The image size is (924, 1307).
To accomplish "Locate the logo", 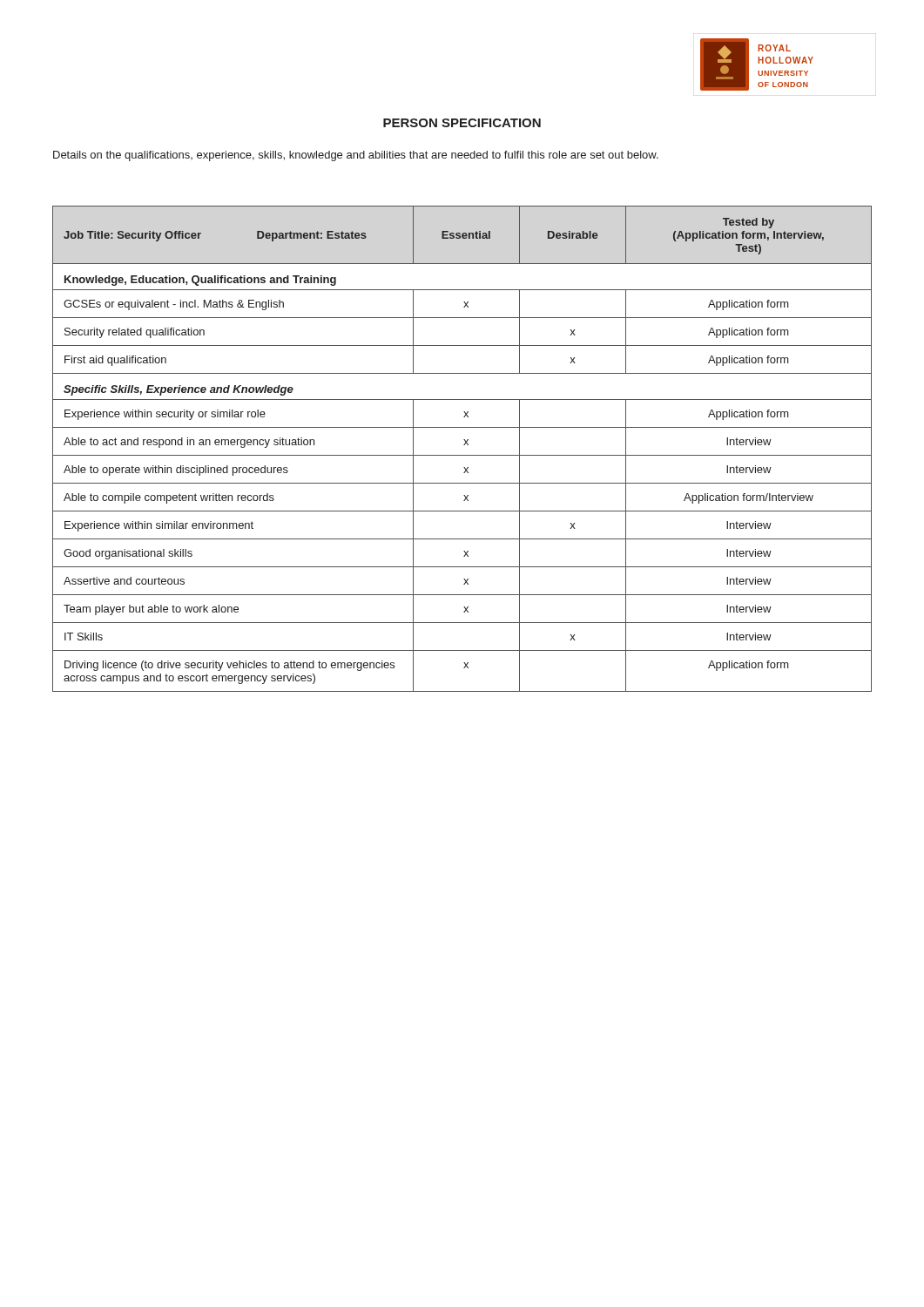I will point(785,66).
